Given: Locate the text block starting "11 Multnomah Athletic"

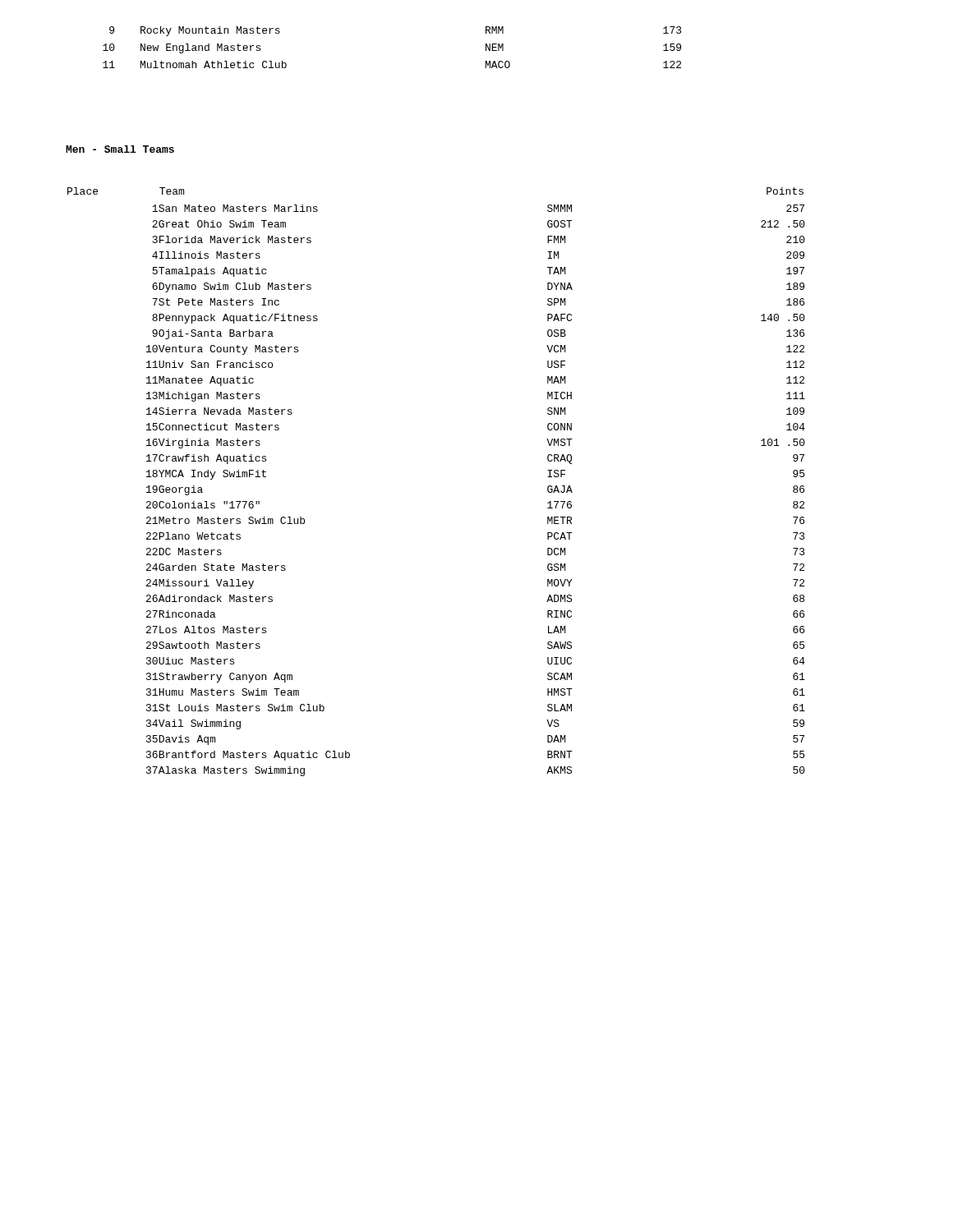Looking at the screenshot, I should (193, 64).
